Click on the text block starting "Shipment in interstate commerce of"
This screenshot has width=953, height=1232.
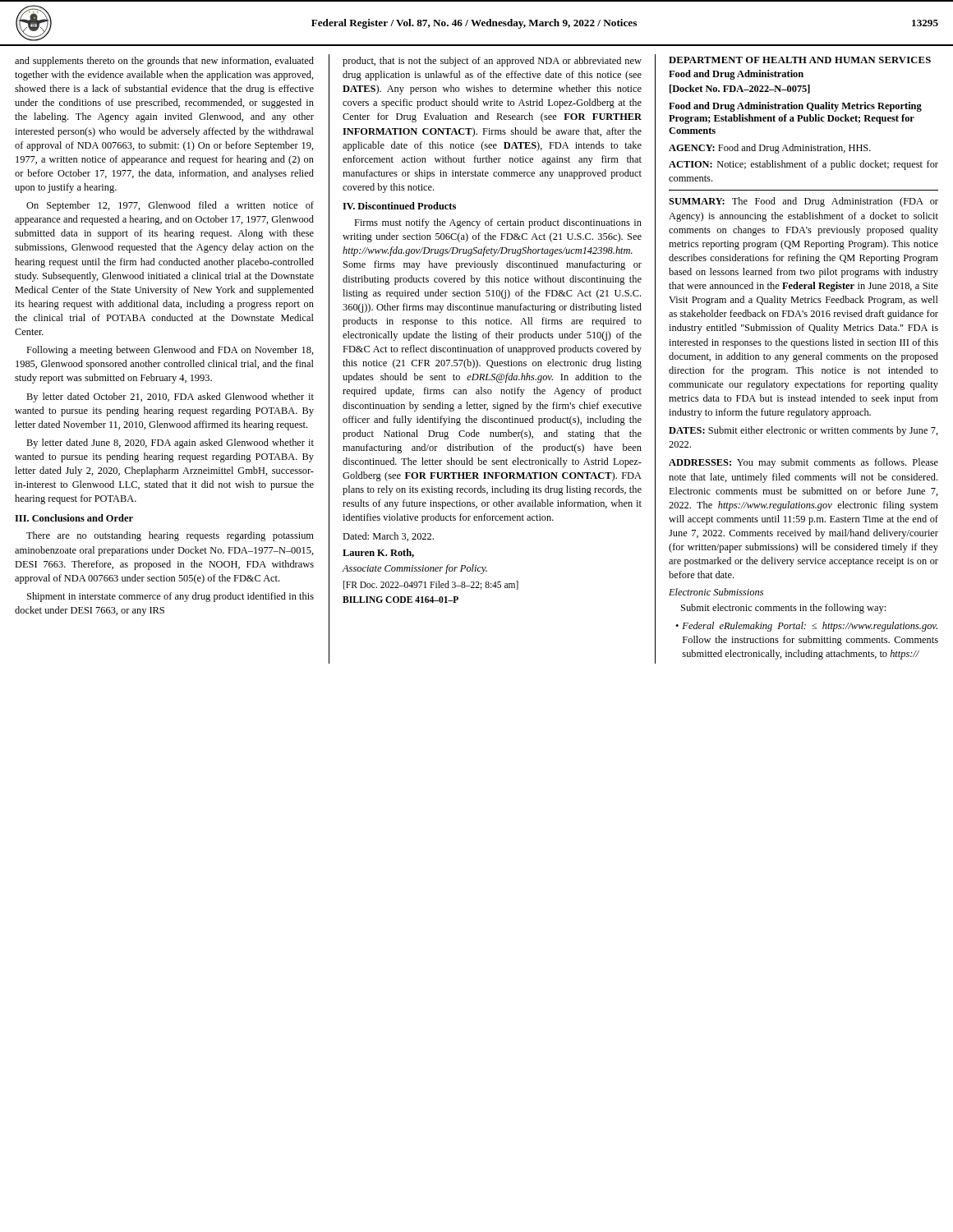[164, 604]
